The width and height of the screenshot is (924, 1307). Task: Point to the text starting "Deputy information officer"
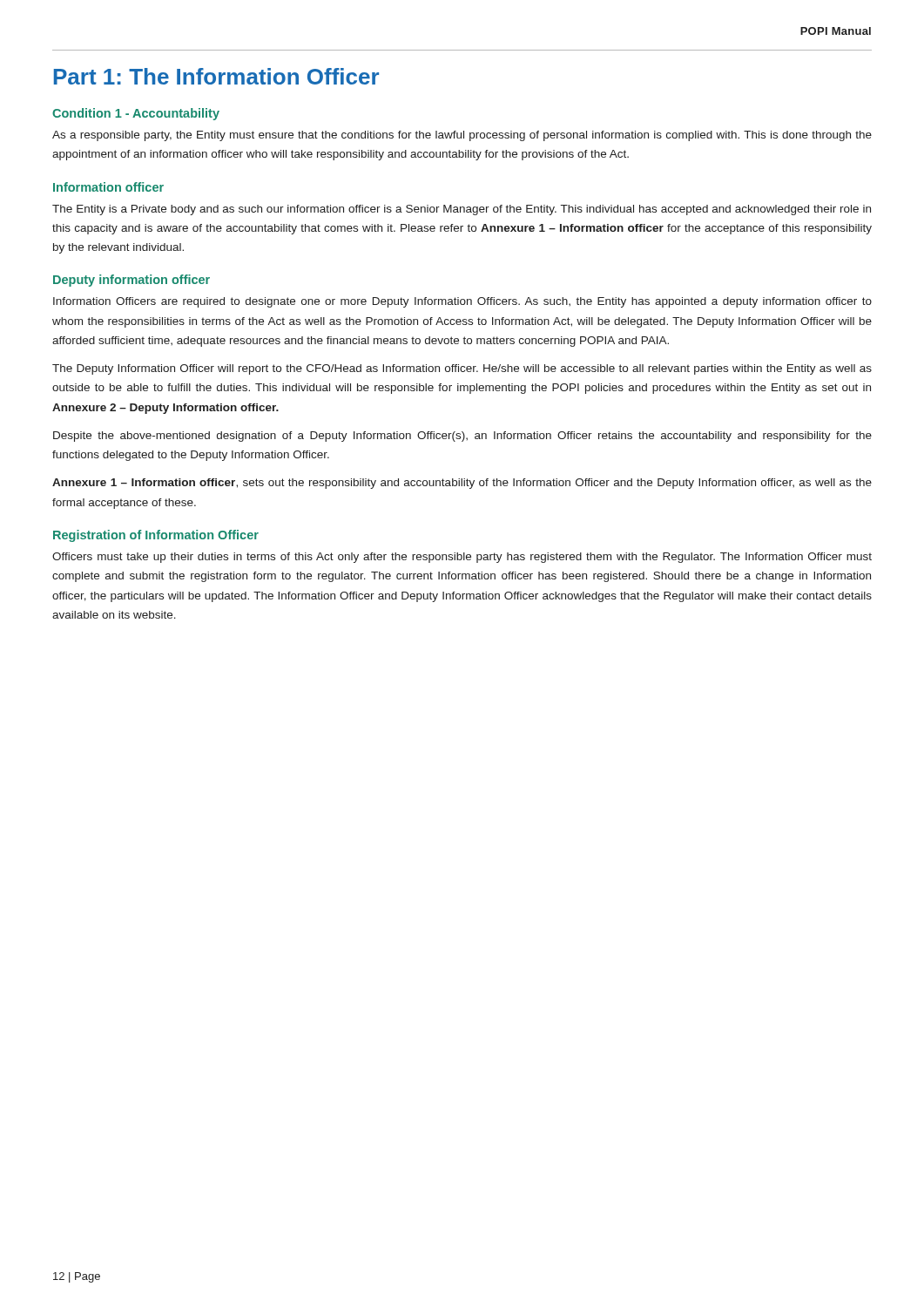(131, 280)
